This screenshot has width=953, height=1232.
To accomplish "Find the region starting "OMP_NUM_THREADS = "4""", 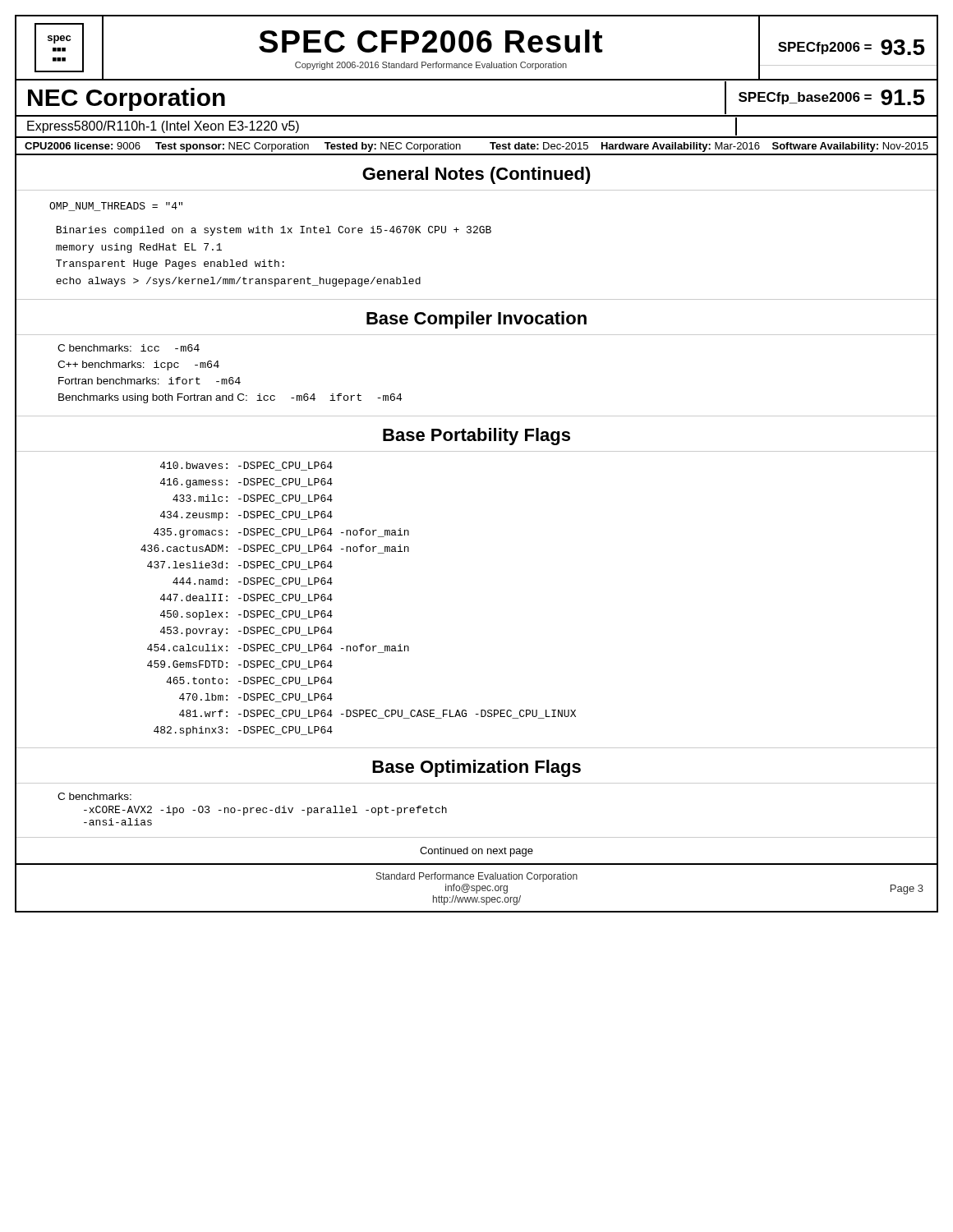I will click(x=117, y=207).
